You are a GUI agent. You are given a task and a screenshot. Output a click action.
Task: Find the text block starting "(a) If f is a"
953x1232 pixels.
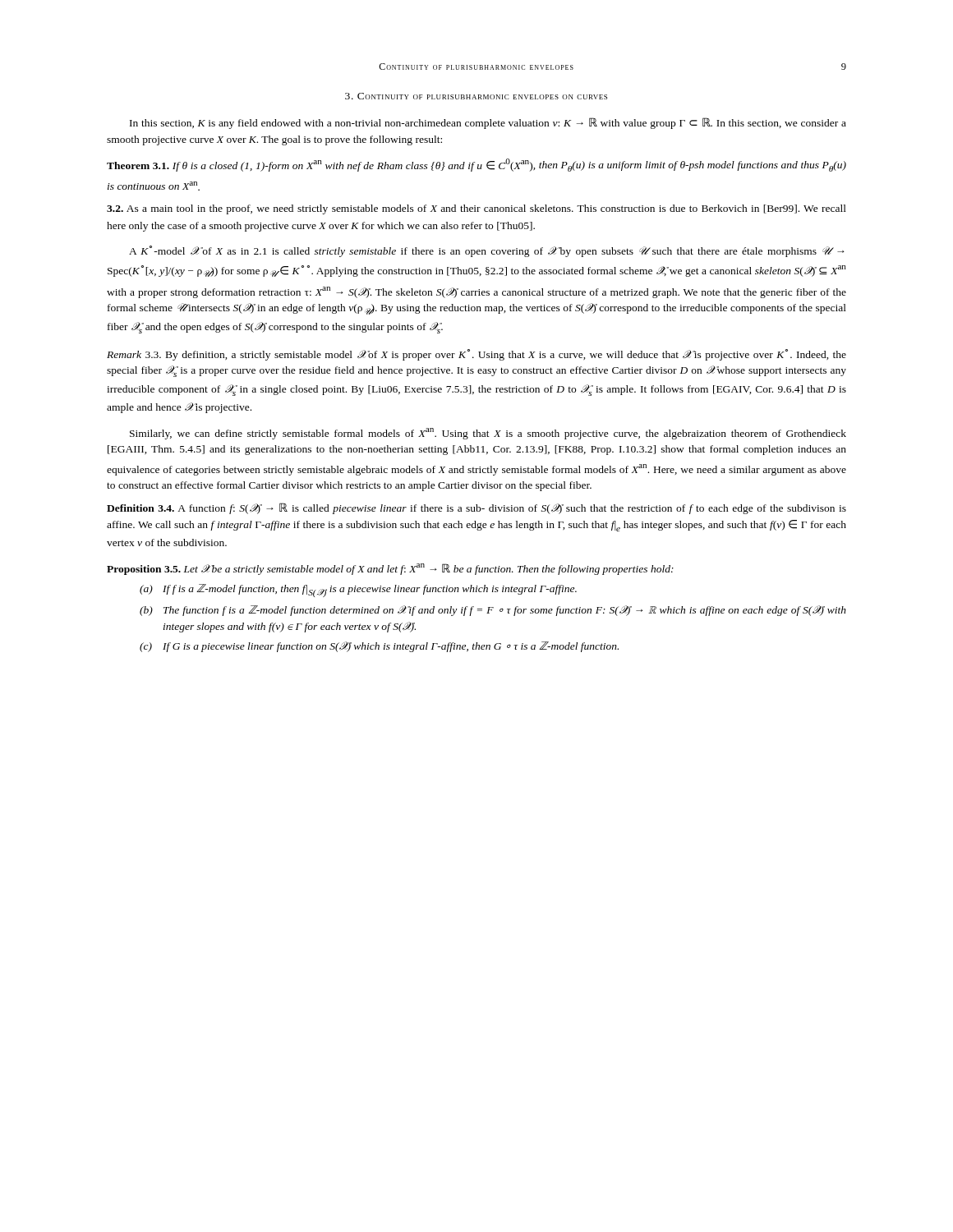pos(493,590)
